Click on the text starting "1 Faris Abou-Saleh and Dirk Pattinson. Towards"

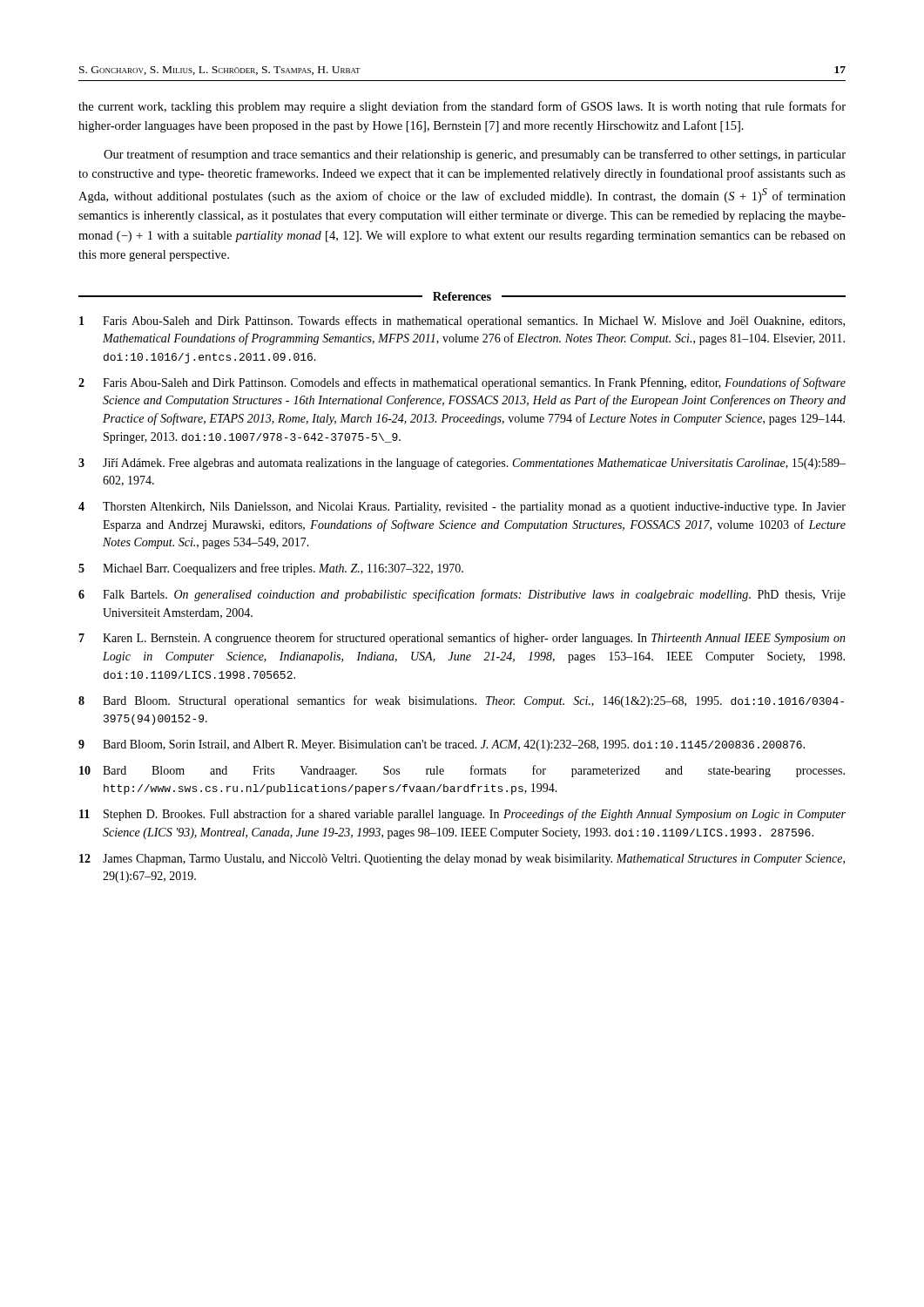pyautogui.click(x=462, y=340)
